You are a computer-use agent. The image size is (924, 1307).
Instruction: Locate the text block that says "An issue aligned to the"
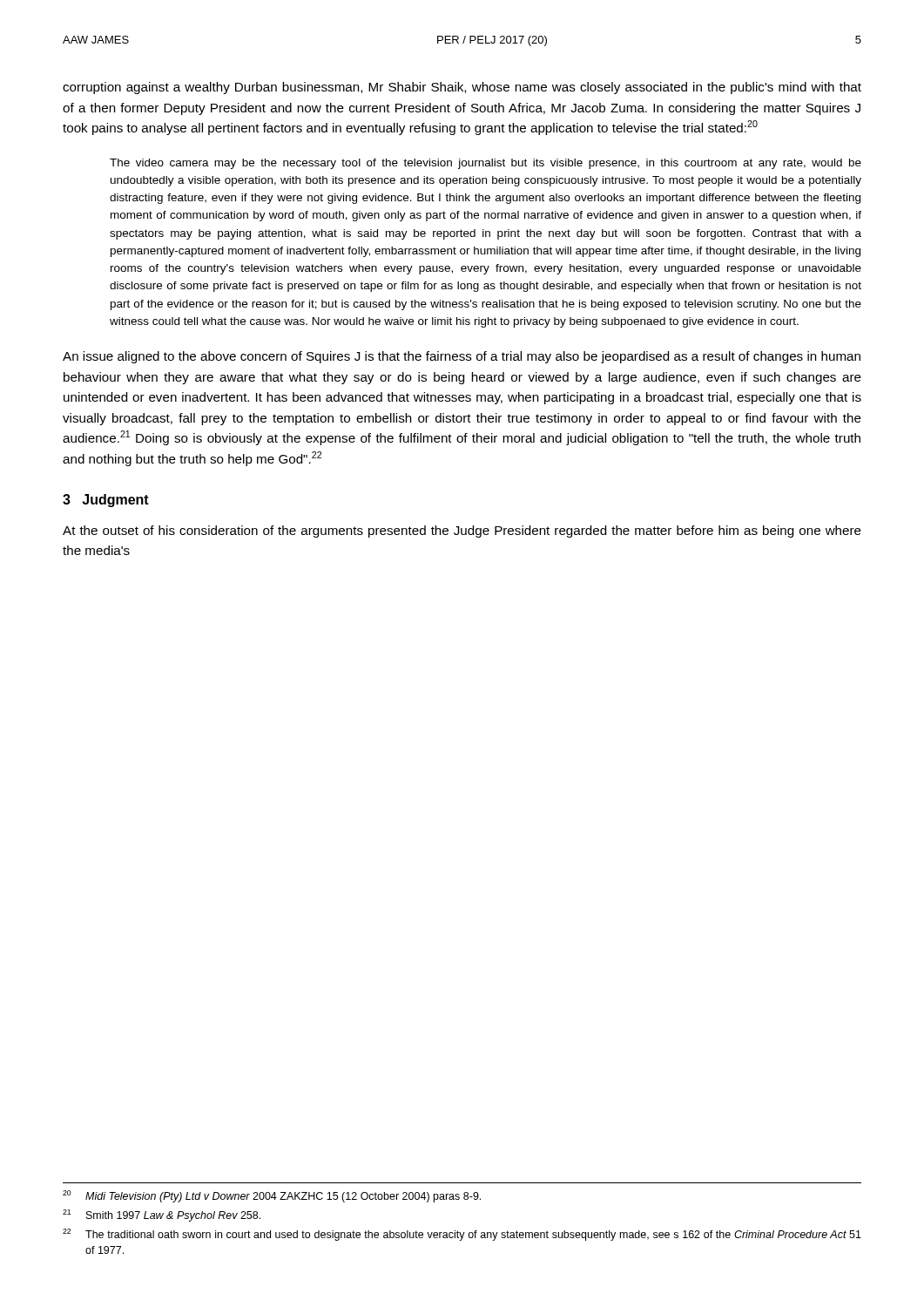(462, 407)
